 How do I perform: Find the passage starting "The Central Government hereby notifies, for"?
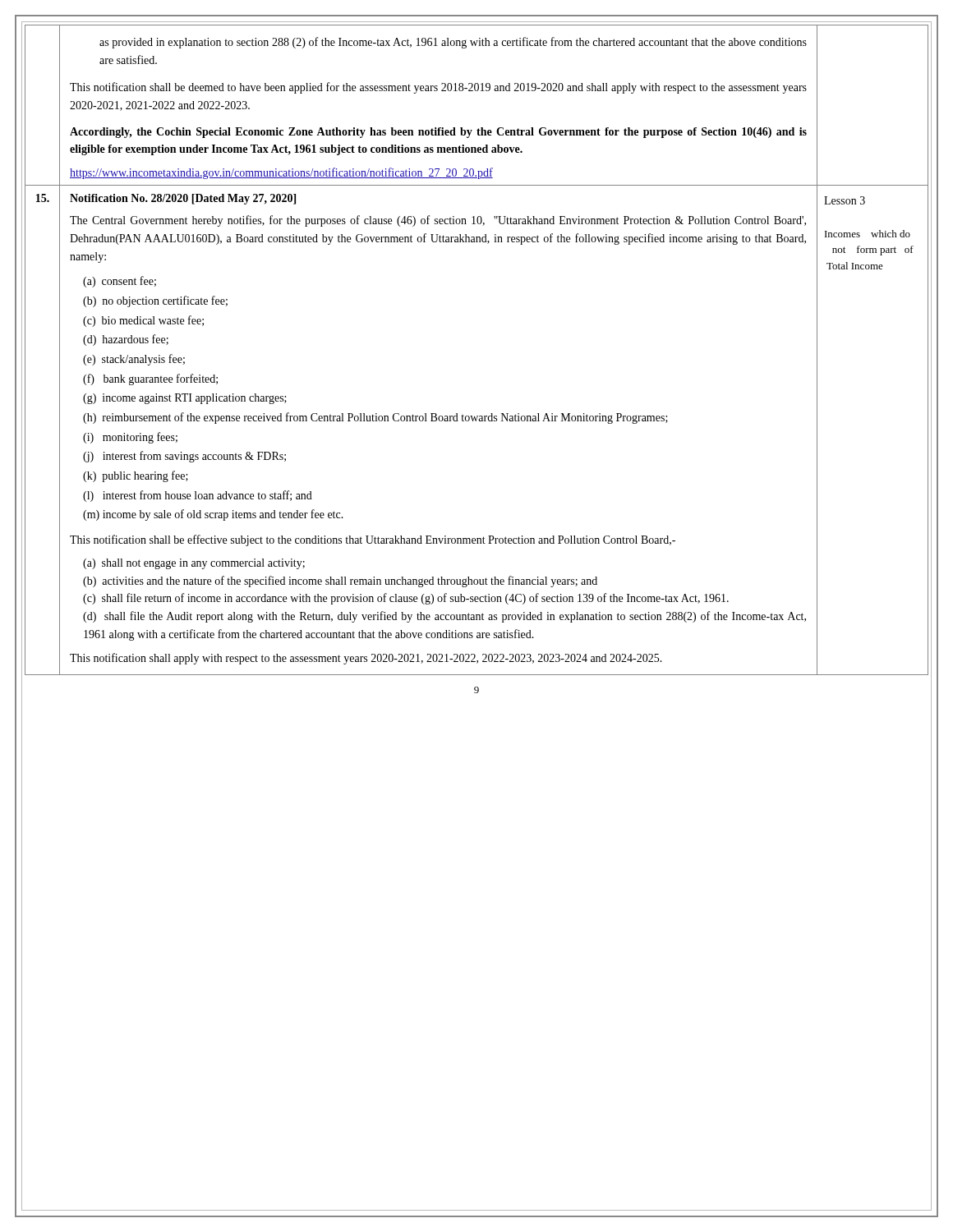[438, 238]
